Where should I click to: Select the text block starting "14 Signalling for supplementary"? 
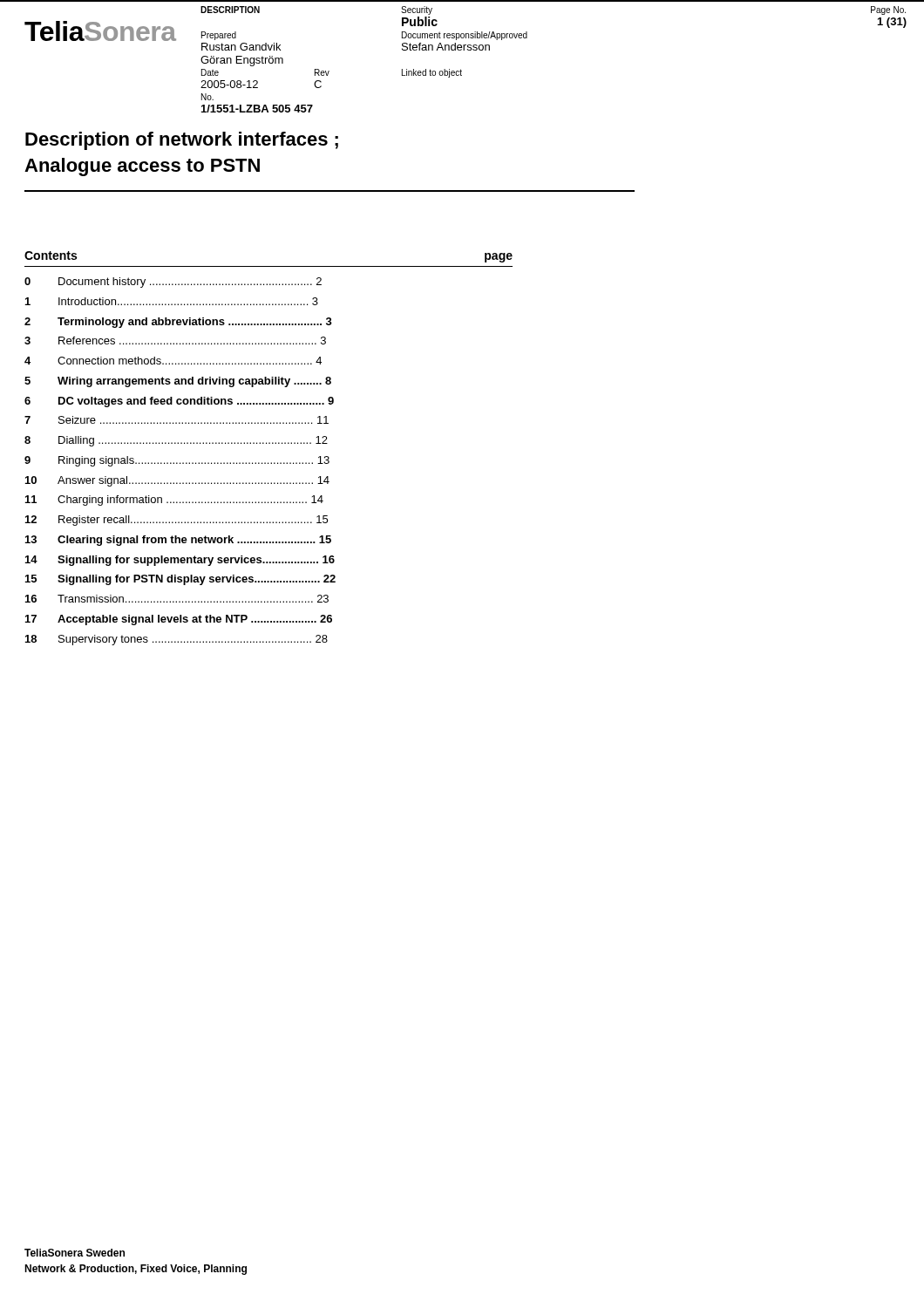pyautogui.click(x=268, y=560)
